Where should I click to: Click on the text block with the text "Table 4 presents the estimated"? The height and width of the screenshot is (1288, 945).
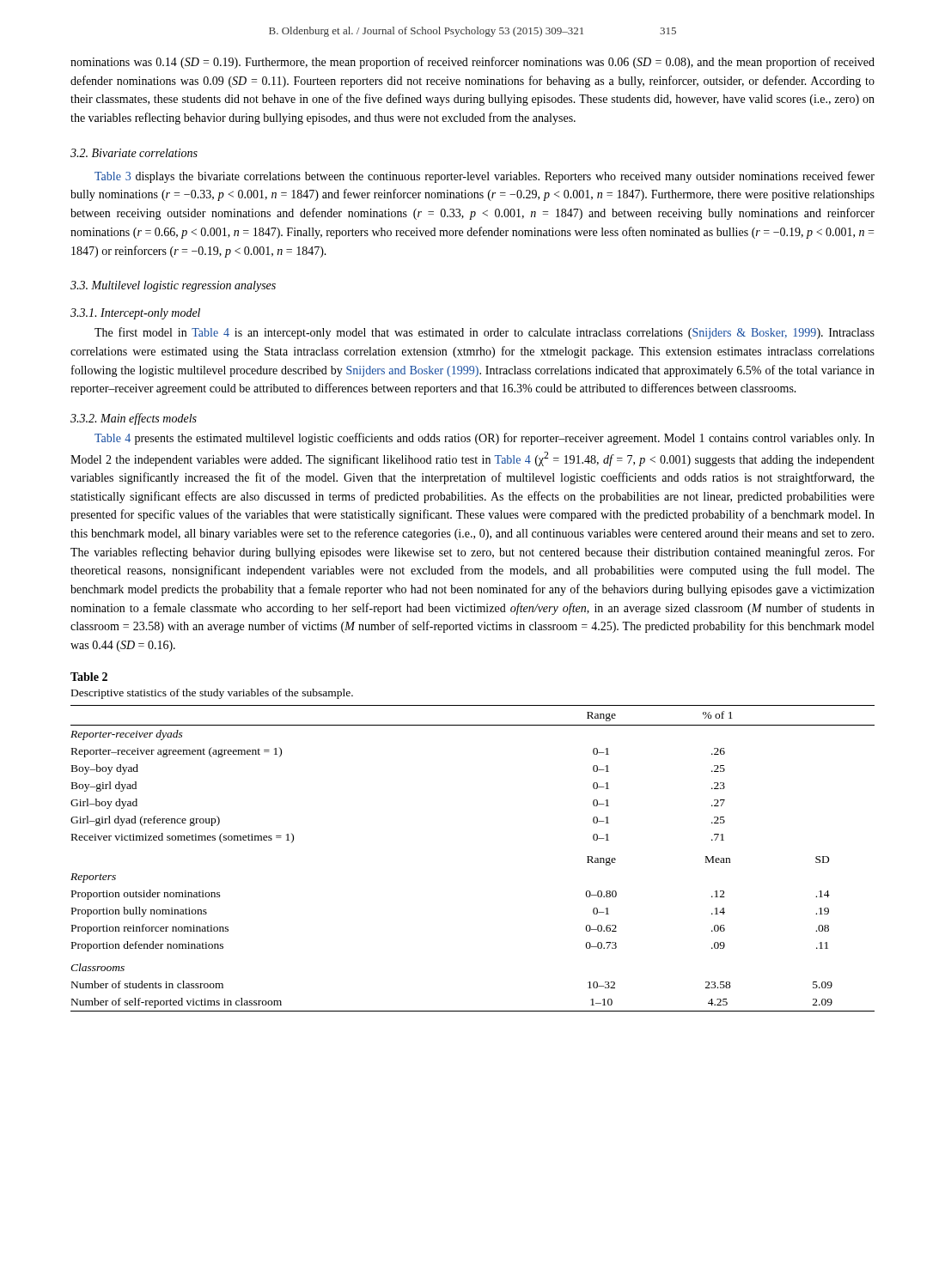coord(472,542)
